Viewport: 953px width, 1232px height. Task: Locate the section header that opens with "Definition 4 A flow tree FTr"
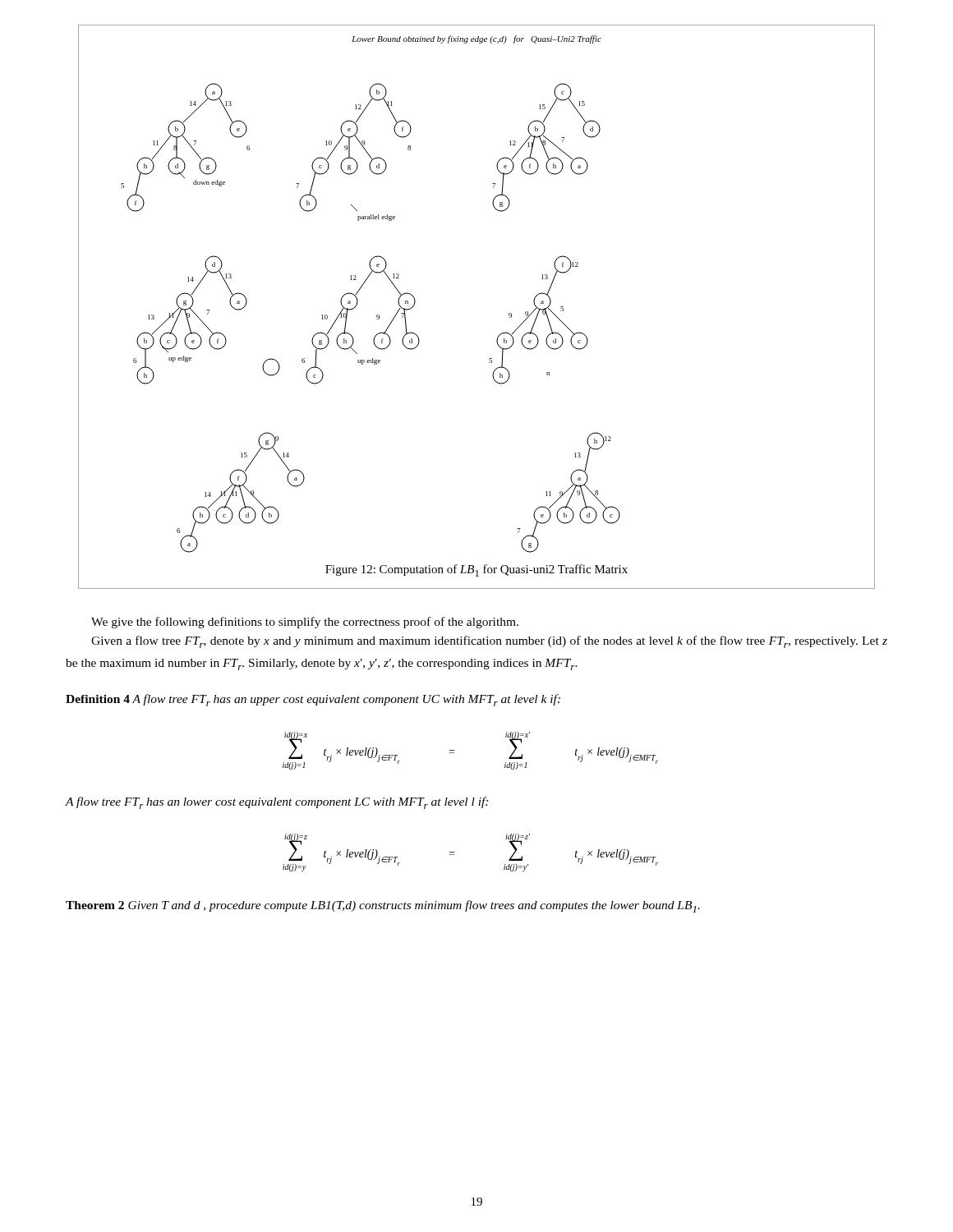(x=313, y=700)
